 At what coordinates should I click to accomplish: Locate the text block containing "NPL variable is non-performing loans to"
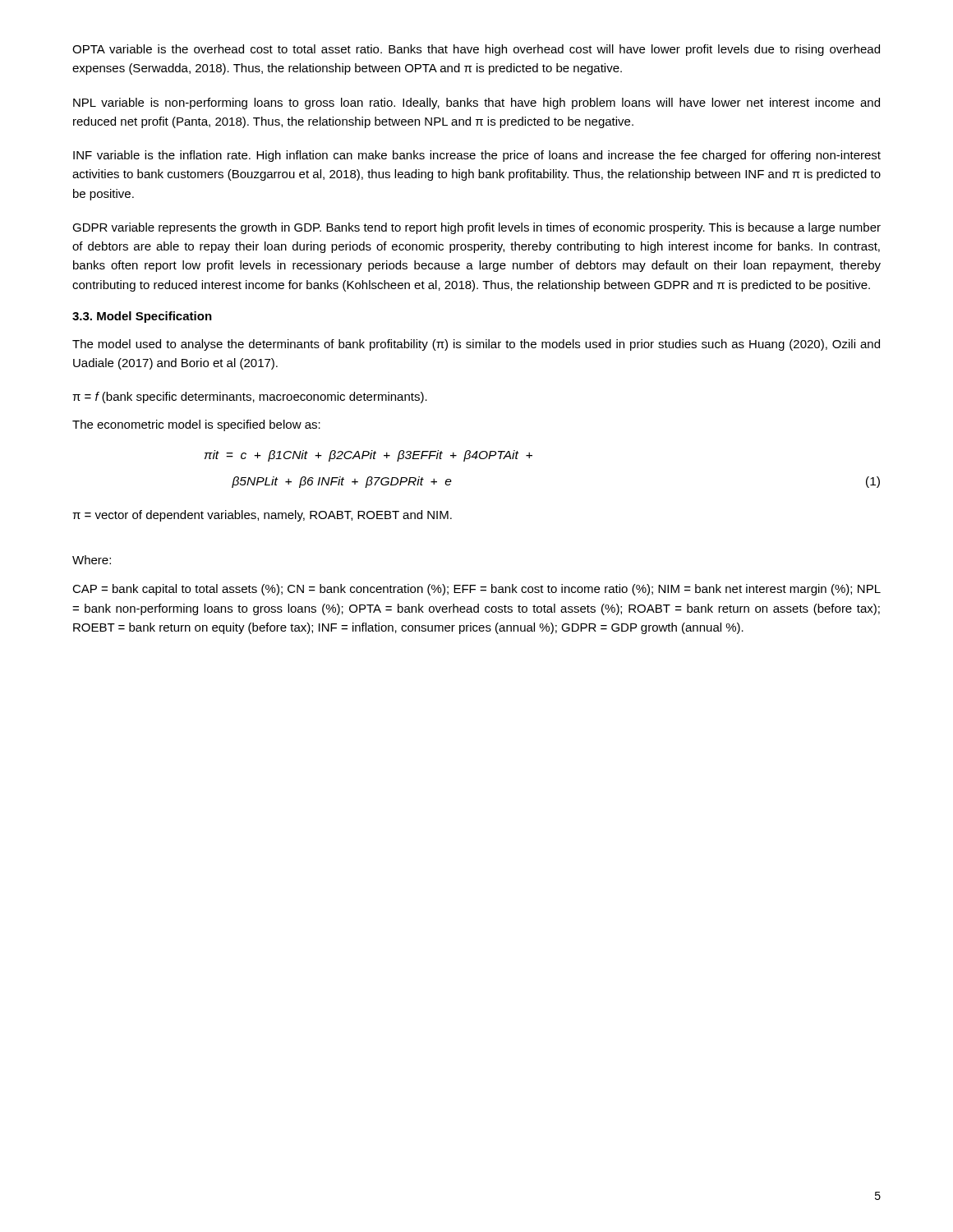click(x=476, y=111)
